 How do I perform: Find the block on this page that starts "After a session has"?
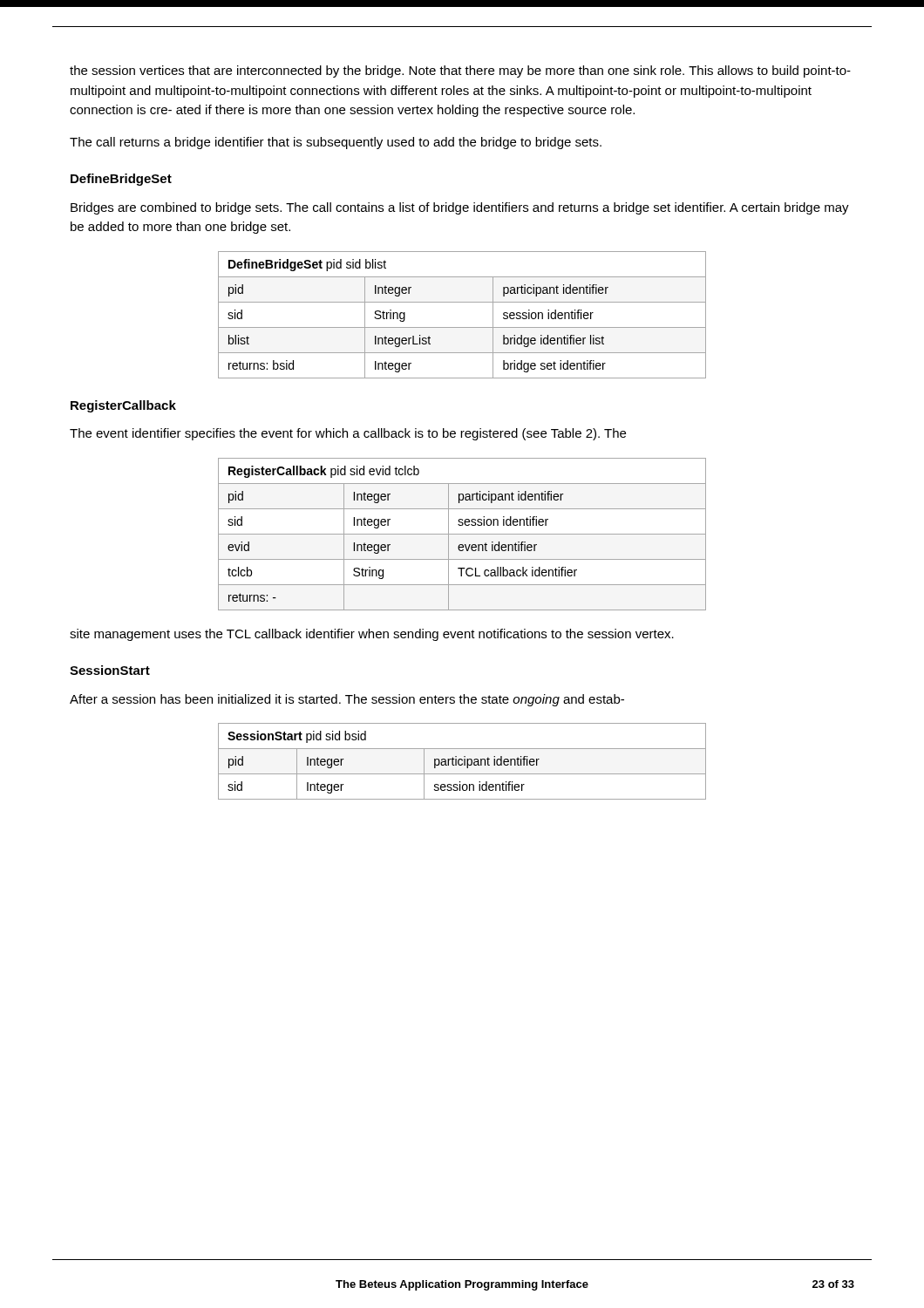coord(462,699)
